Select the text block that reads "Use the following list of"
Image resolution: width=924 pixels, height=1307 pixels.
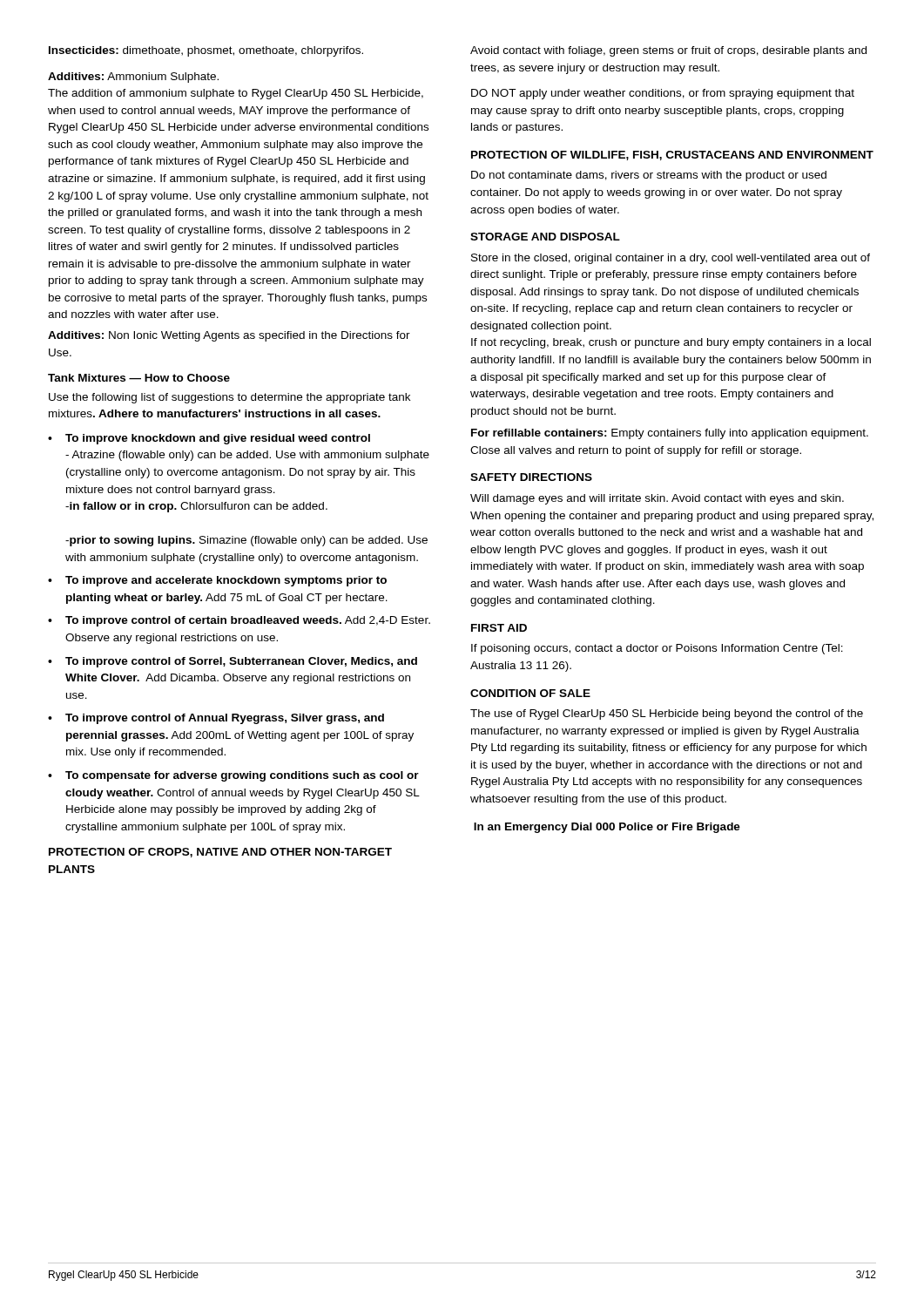[229, 405]
